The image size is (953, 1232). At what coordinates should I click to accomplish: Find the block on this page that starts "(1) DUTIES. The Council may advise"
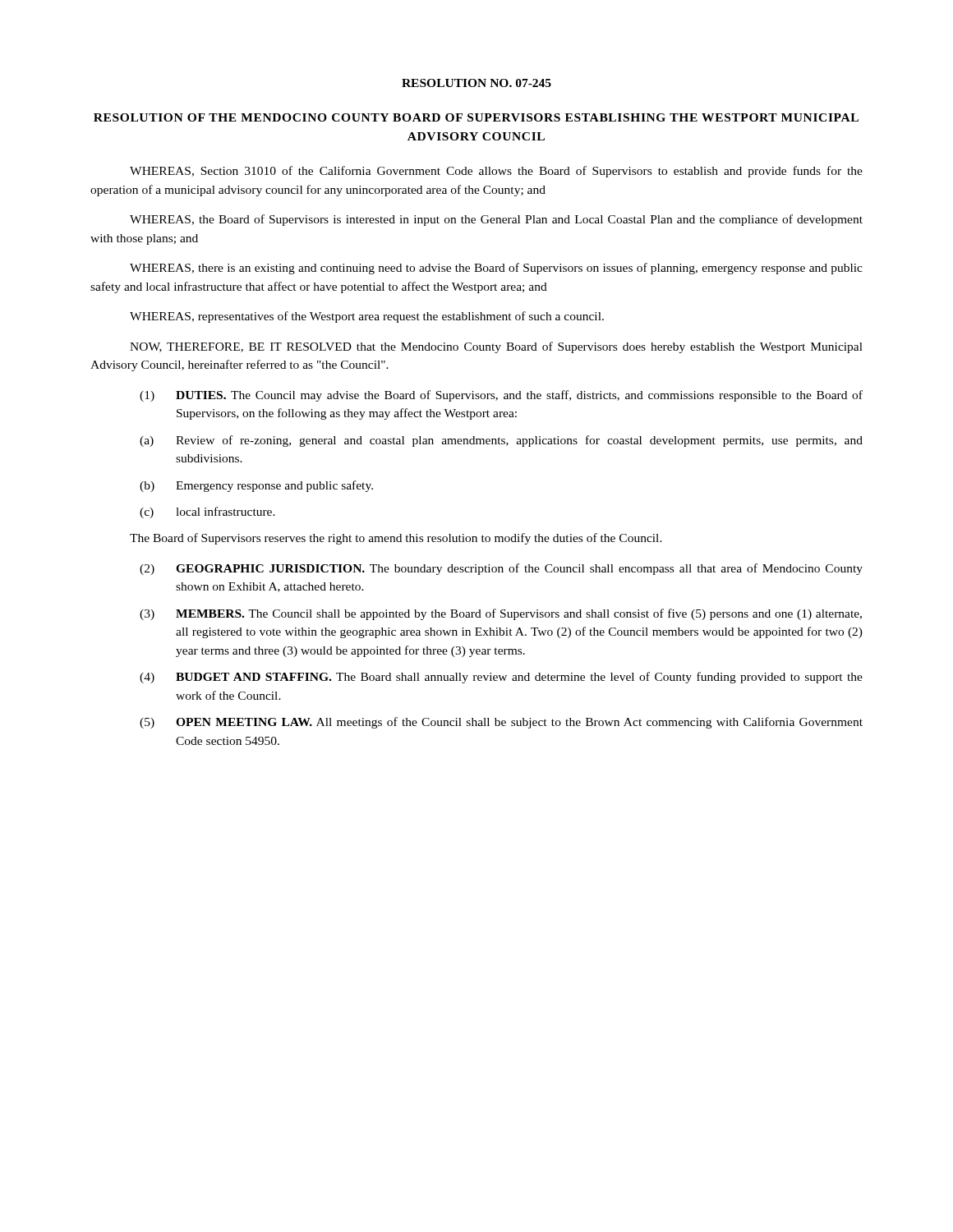pyautogui.click(x=501, y=404)
